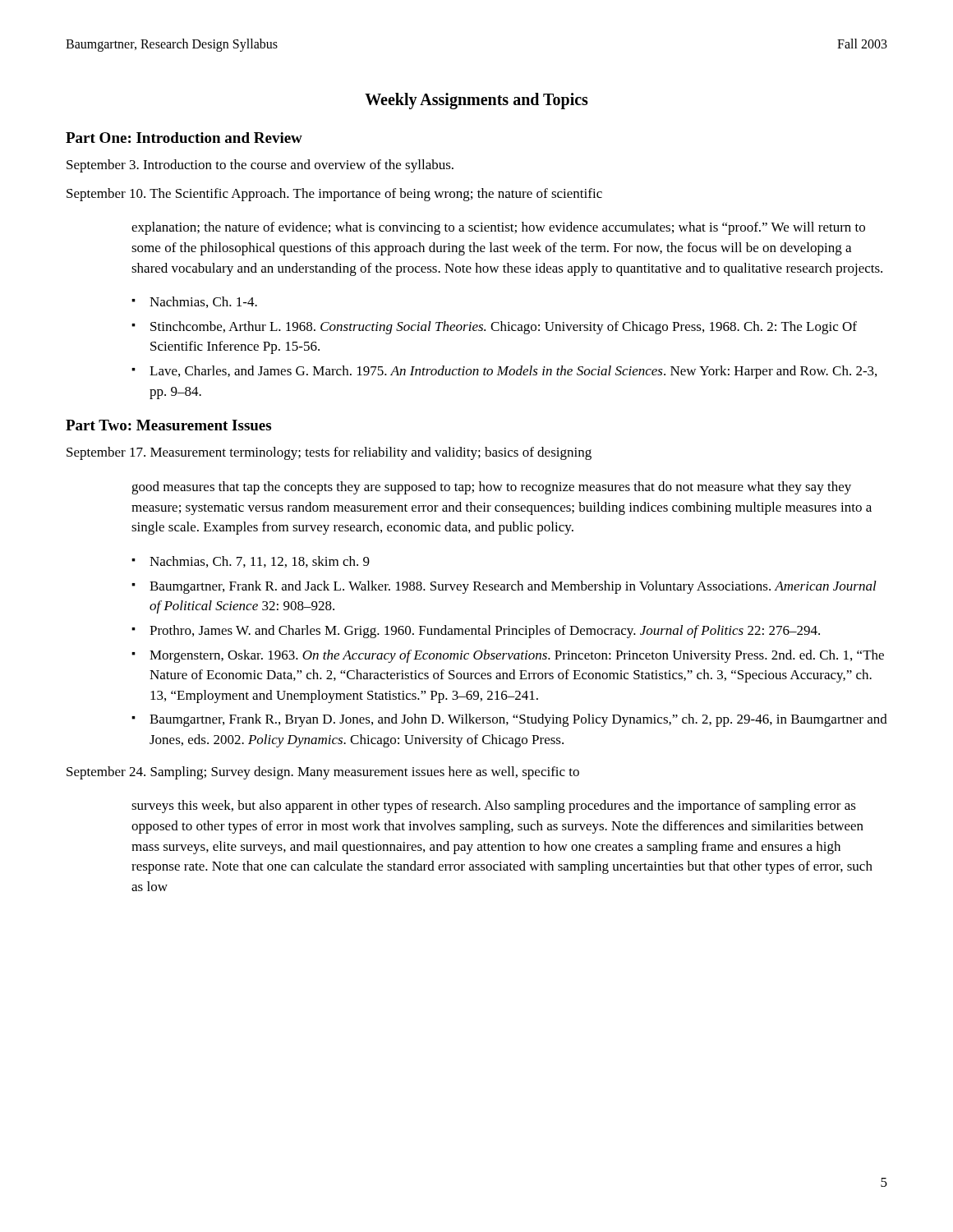Select the block starting "September 10. The Scientific Approach. The"
The image size is (953, 1232).
click(x=476, y=231)
